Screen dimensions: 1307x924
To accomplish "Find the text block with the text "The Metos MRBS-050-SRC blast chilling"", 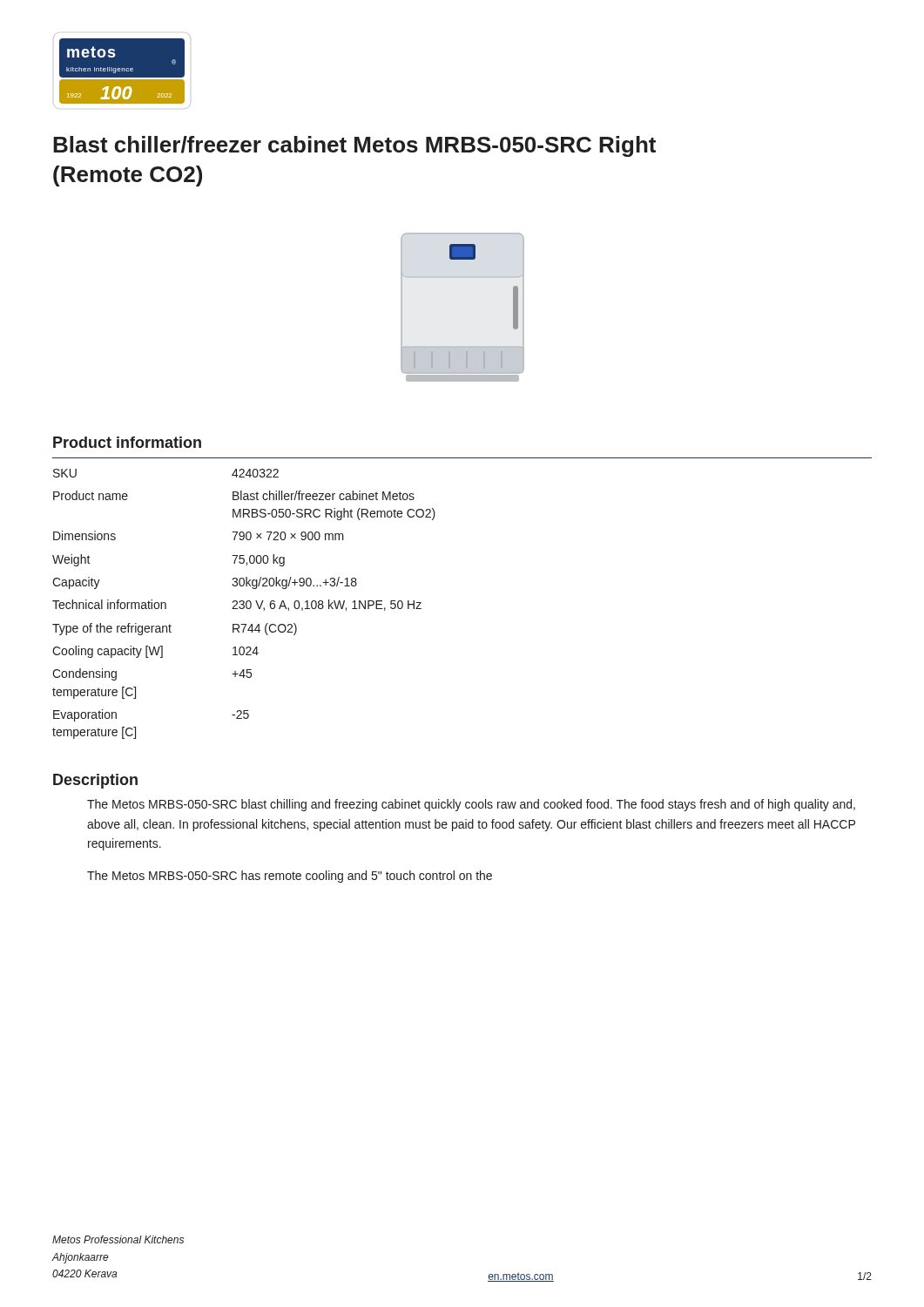I will [479, 824].
